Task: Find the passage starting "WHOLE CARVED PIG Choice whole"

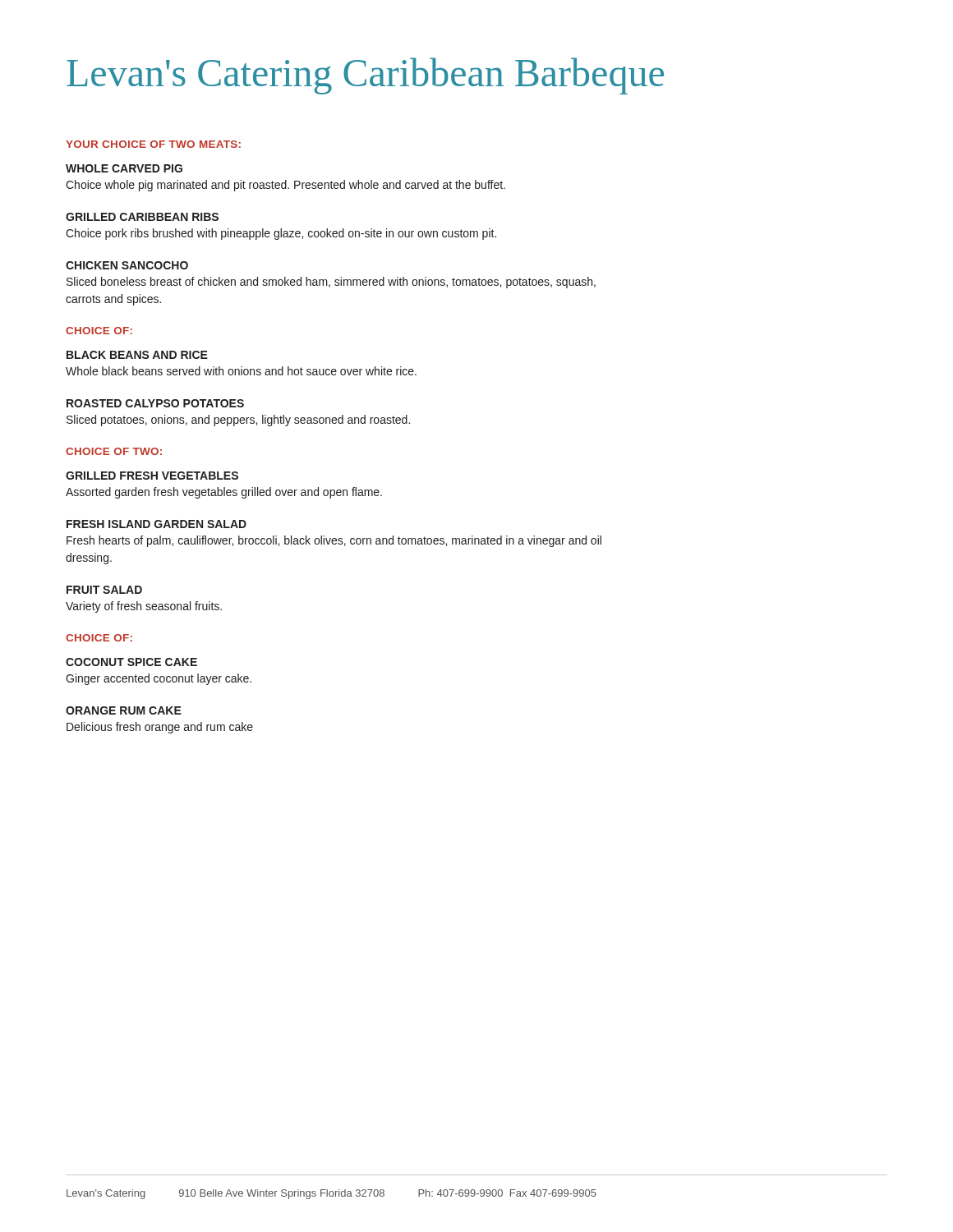Action: click(476, 178)
